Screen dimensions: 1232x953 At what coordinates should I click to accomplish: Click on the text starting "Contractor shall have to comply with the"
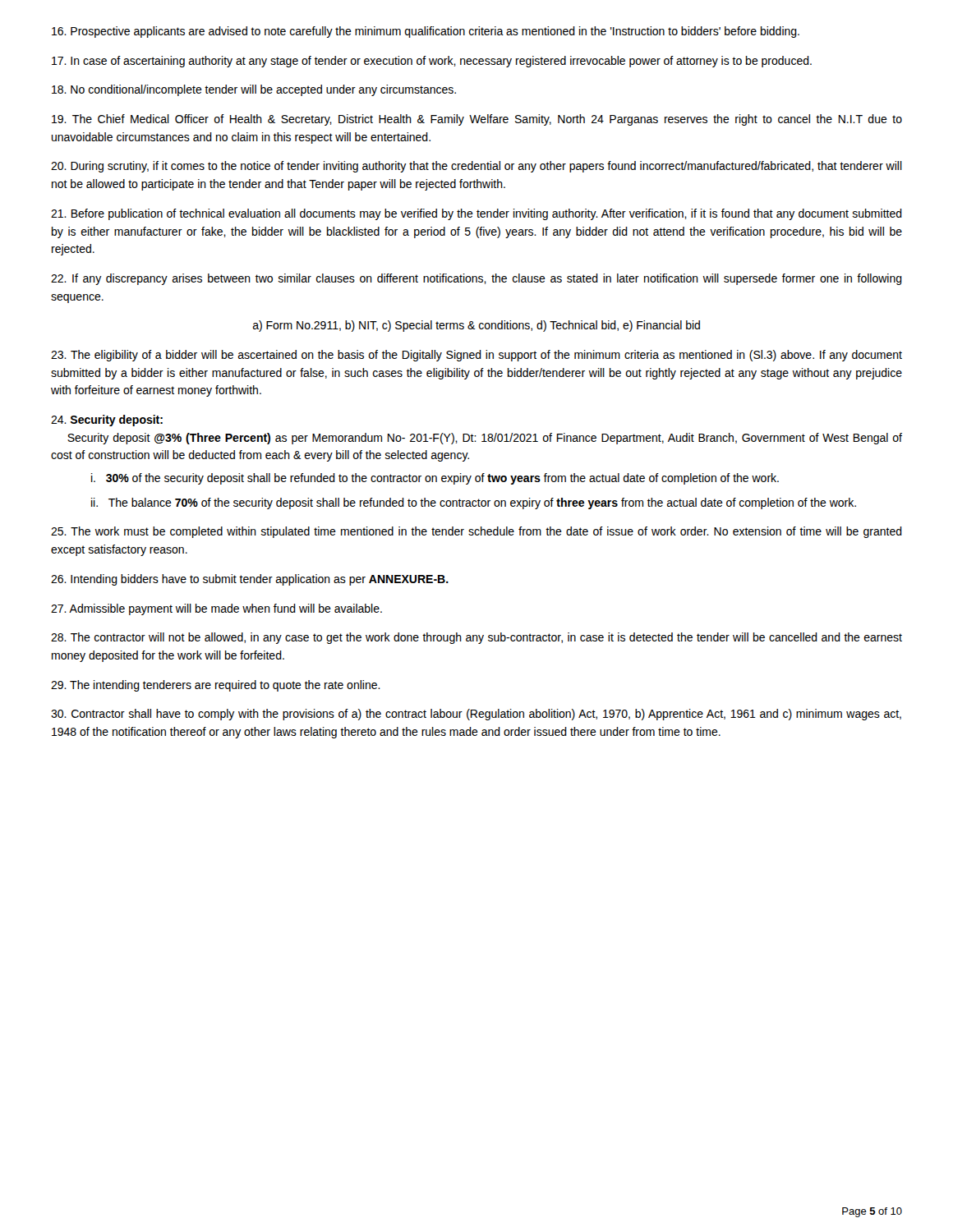[476, 723]
